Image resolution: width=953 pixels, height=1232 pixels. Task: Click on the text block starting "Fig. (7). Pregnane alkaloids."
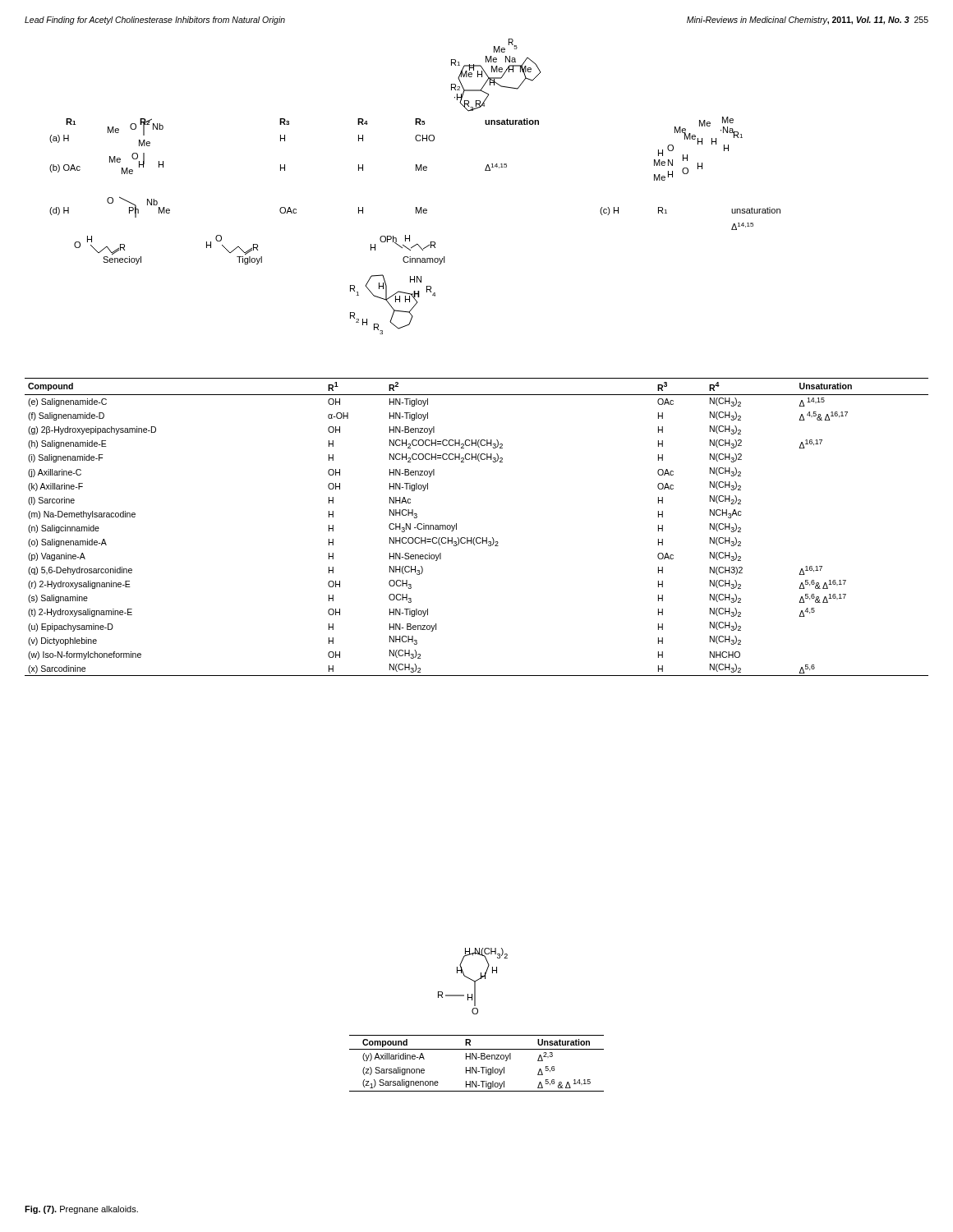pyautogui.click(x=82, y=1209)
